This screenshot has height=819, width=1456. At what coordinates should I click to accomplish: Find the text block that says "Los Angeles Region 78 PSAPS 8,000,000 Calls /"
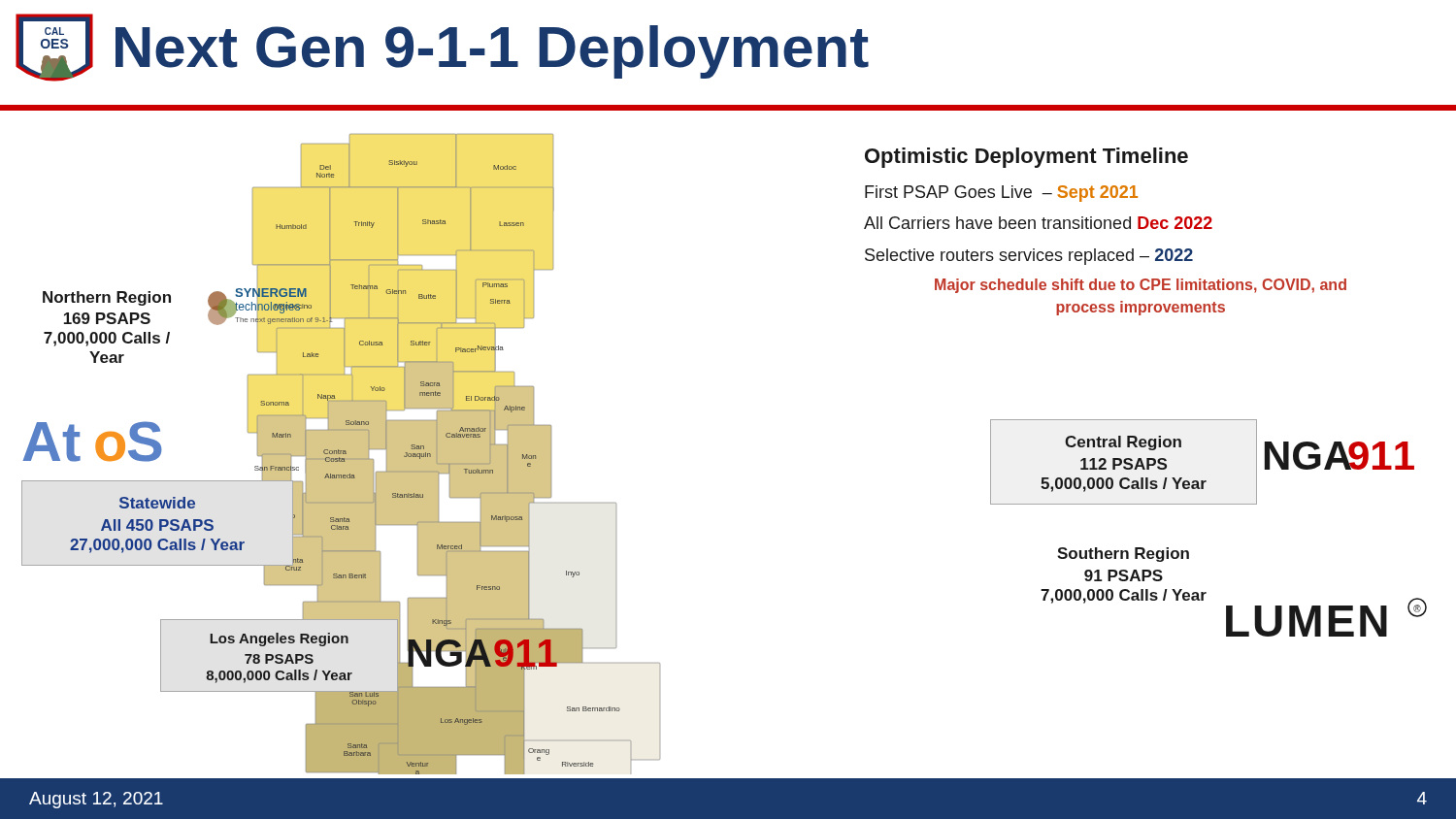279,655
